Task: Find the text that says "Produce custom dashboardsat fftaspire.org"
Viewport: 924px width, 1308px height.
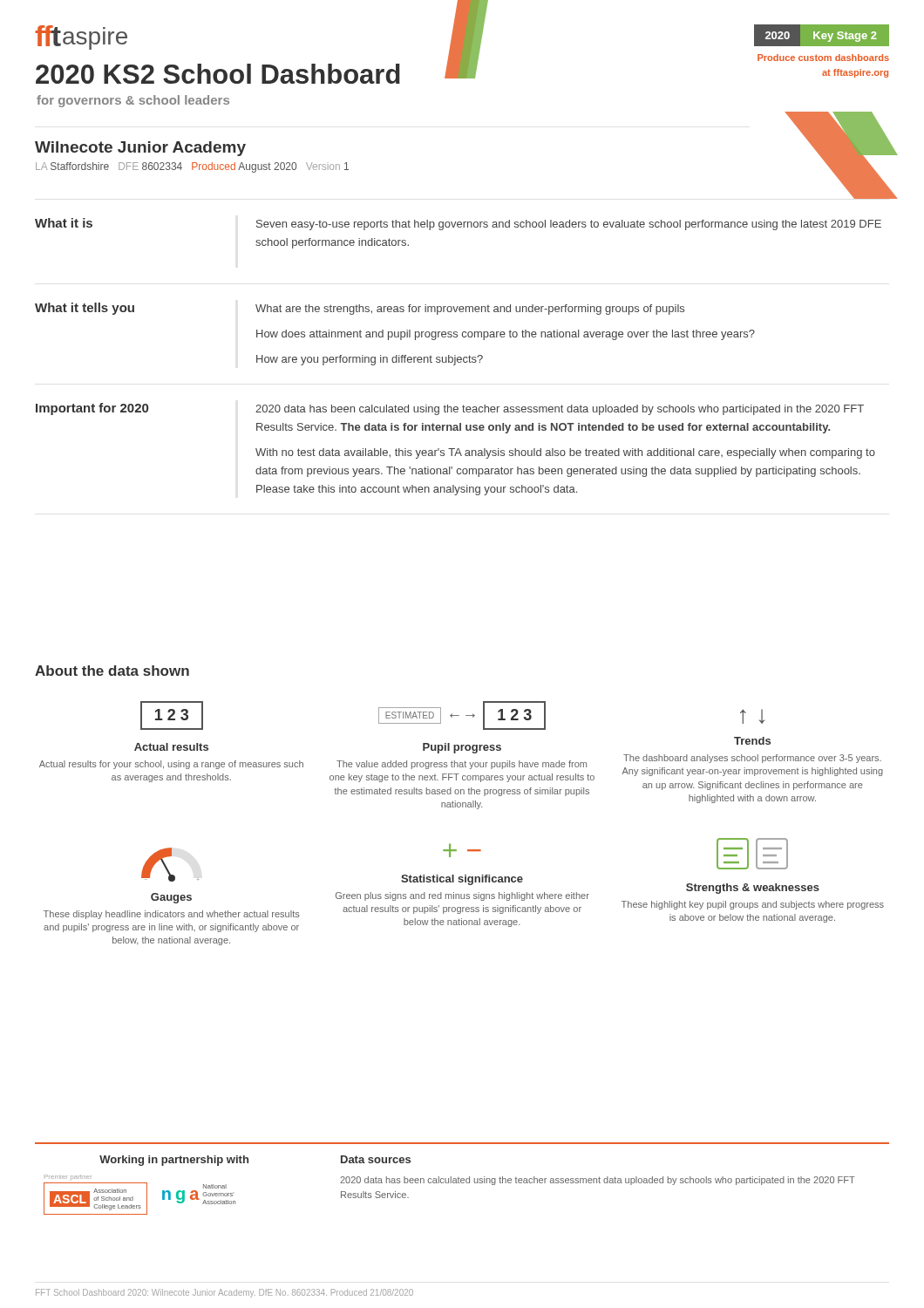Action: 823,65
